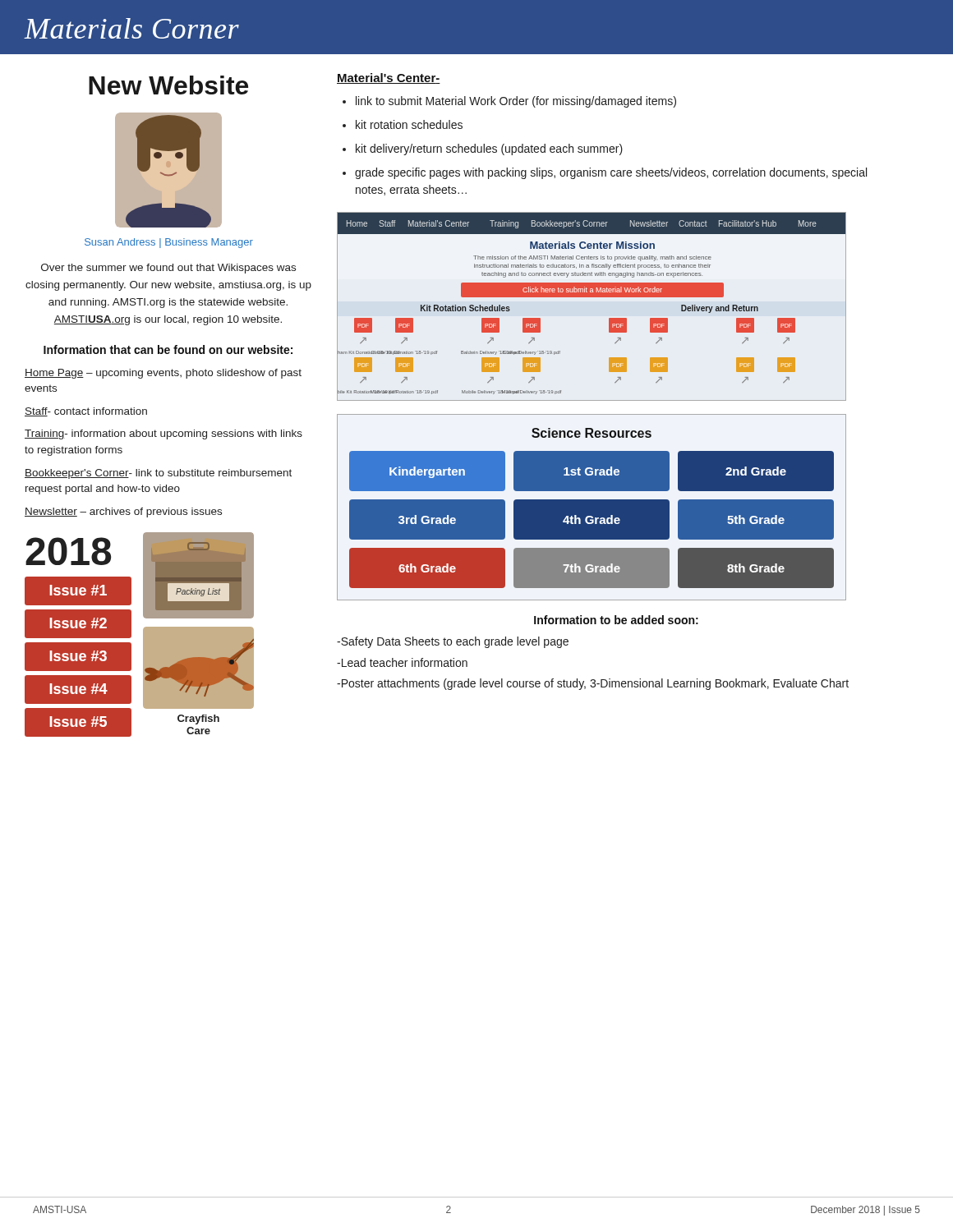
Task: Locate the region starting "Home Page –"
Action: pos(163,380)
